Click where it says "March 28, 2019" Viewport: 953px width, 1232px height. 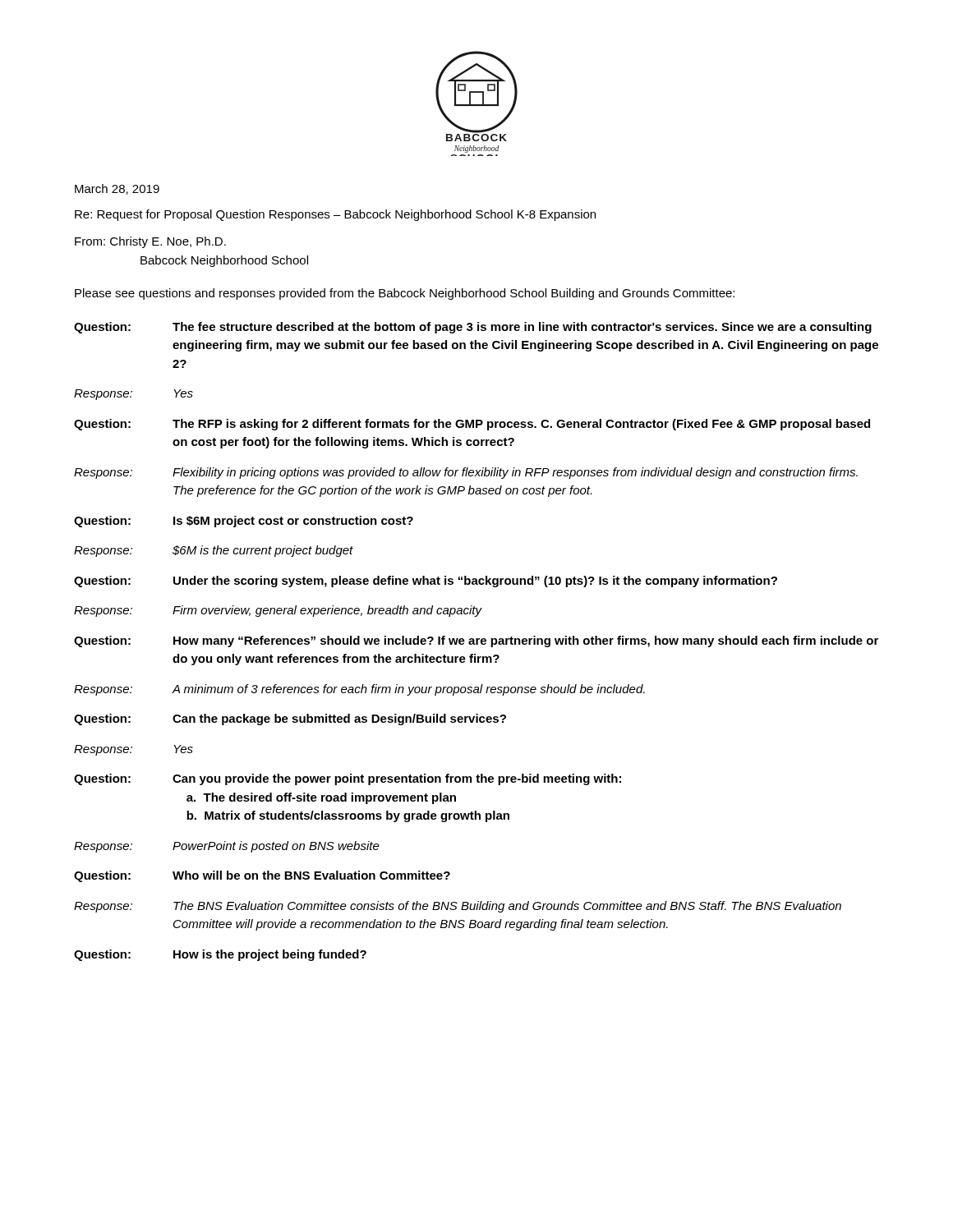pyautogui.click(x=117, y=188)
